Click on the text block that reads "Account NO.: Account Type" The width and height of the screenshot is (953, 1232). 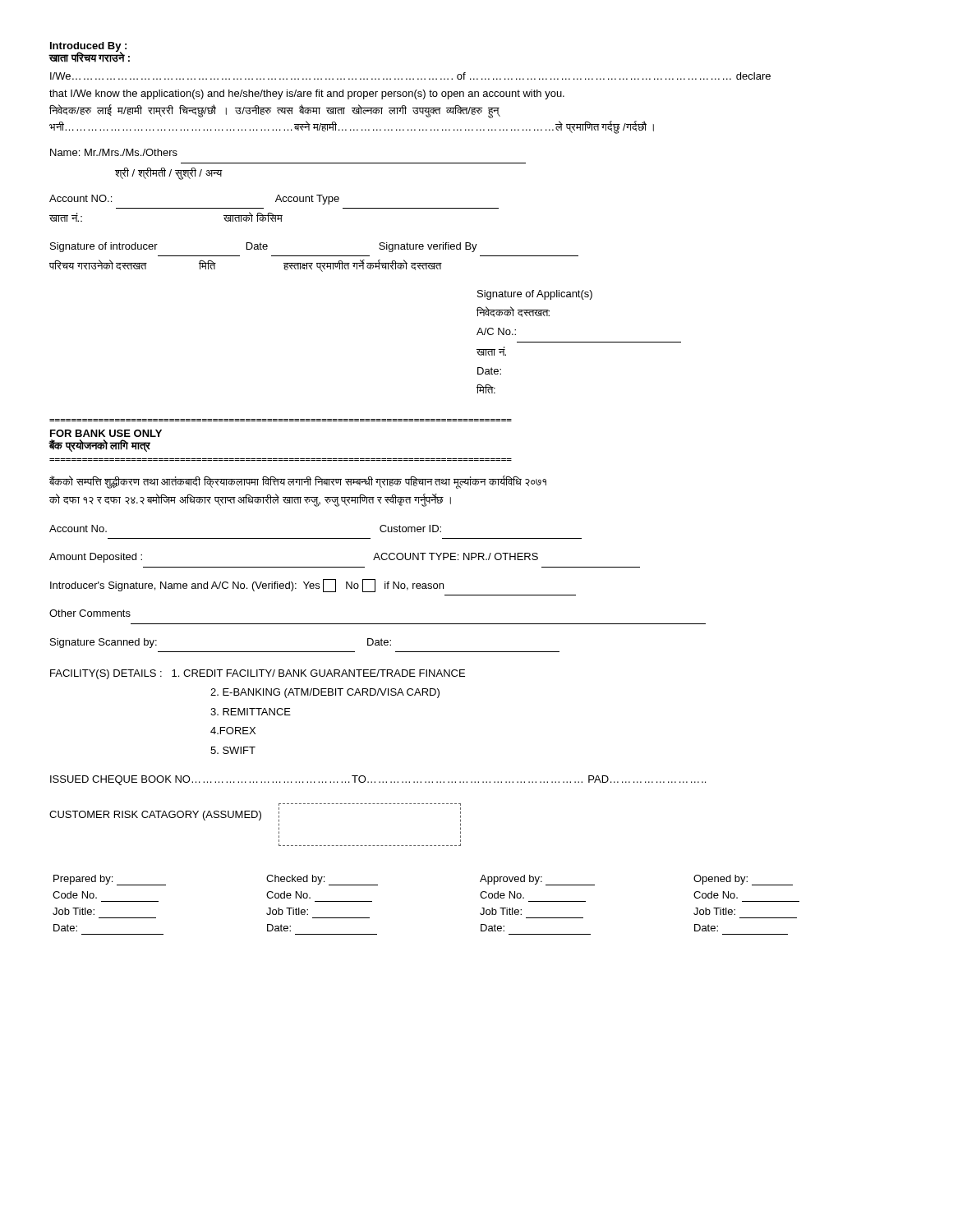click(x=274, y=207)
